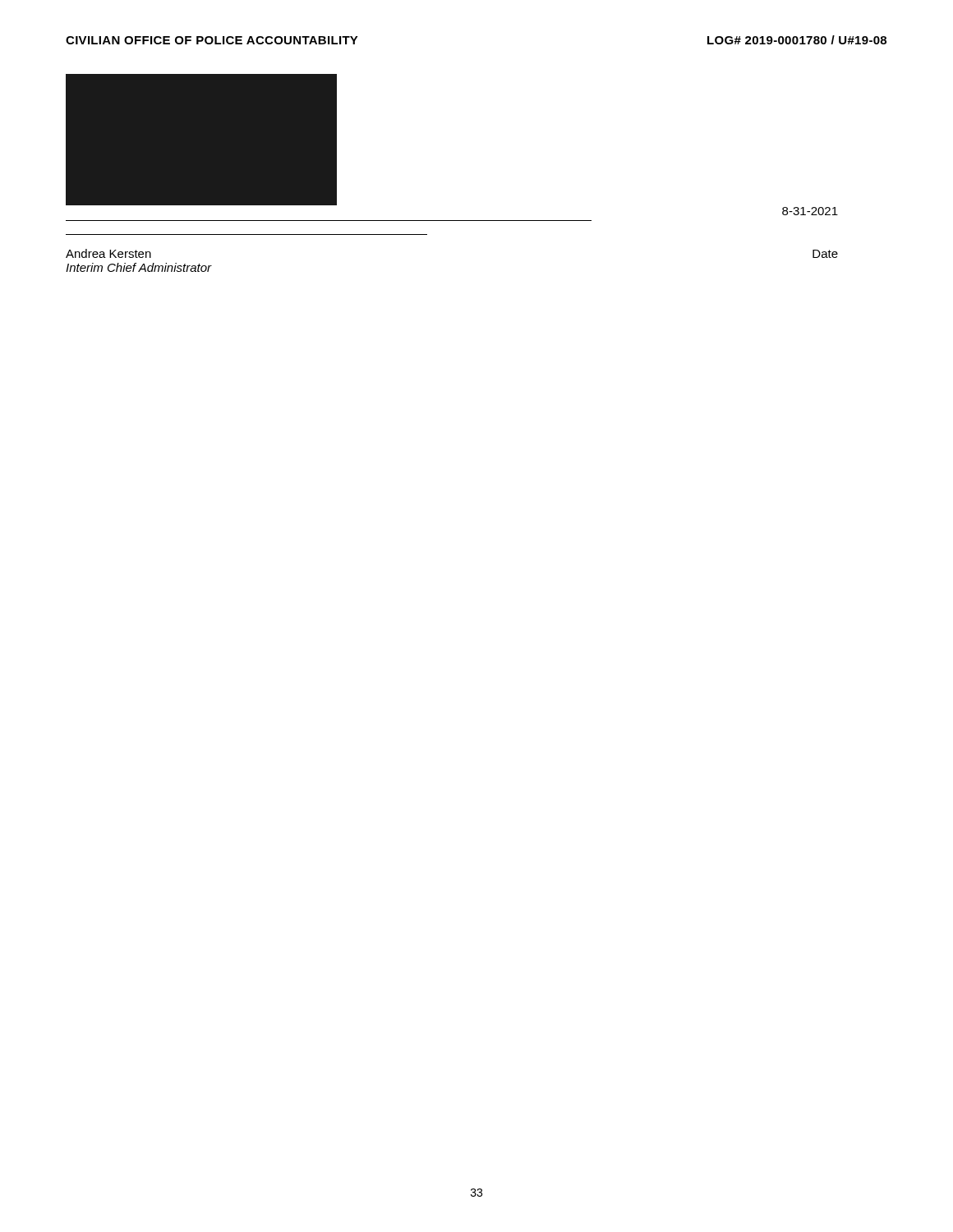The width and height of the screenshot is (953, 1232).
Task: Locate the element starting "Andrea Kersten Interim Chief Administrator"
Action: pos(138,260)
